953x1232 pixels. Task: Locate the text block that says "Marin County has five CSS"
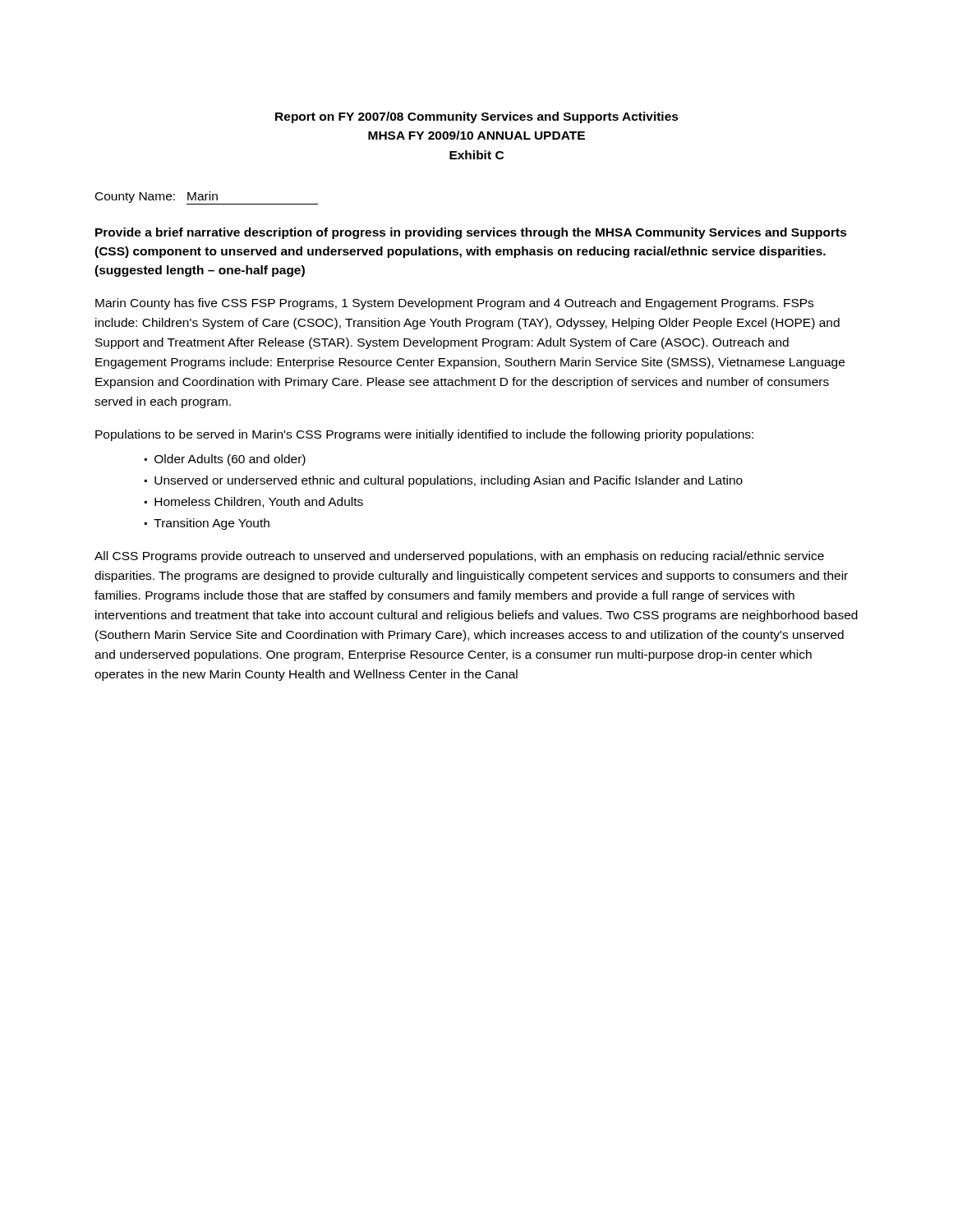click(x=470, y=352)
